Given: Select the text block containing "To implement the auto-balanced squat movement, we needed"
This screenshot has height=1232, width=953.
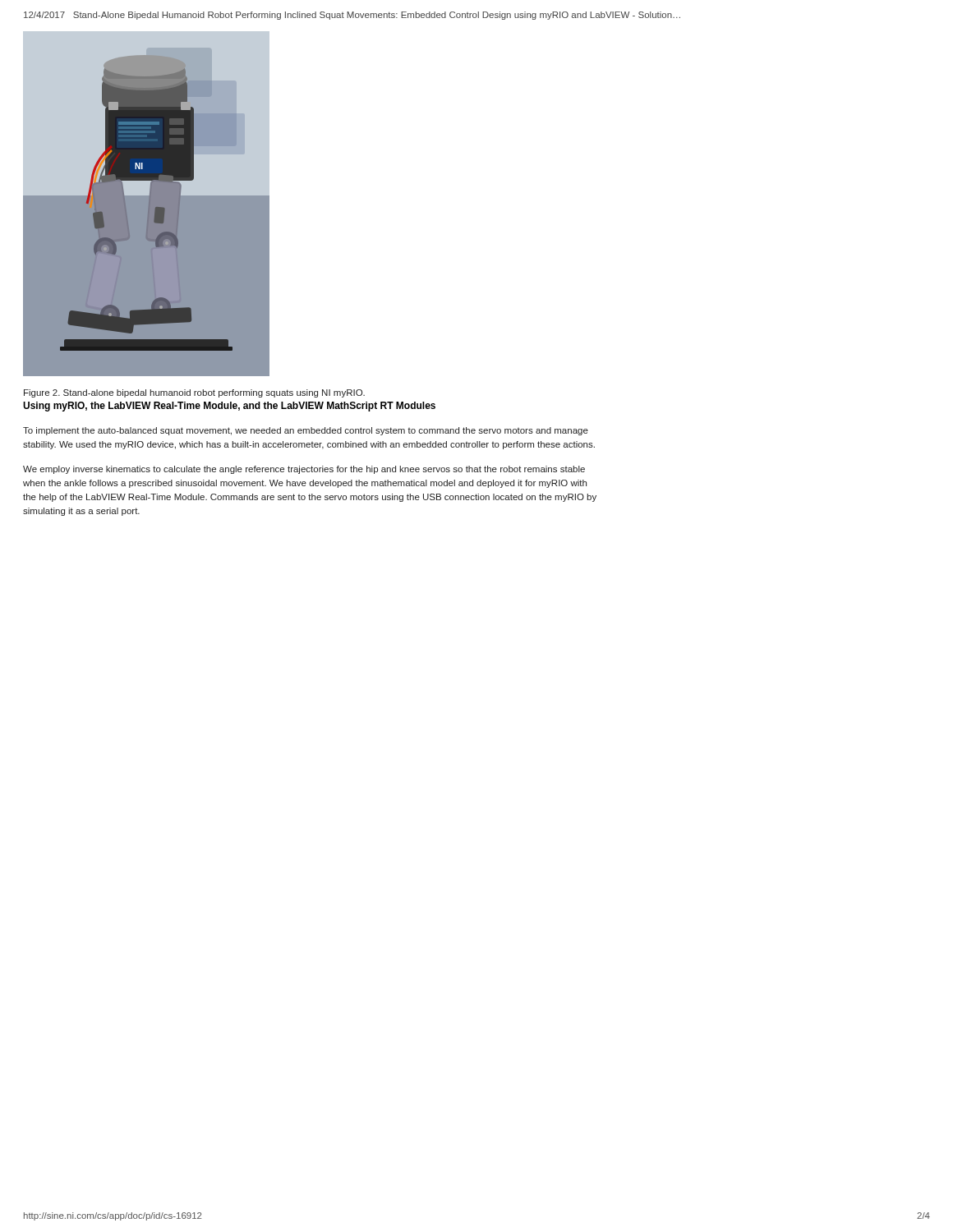Looking at the screenshot, I should [311, 471].
